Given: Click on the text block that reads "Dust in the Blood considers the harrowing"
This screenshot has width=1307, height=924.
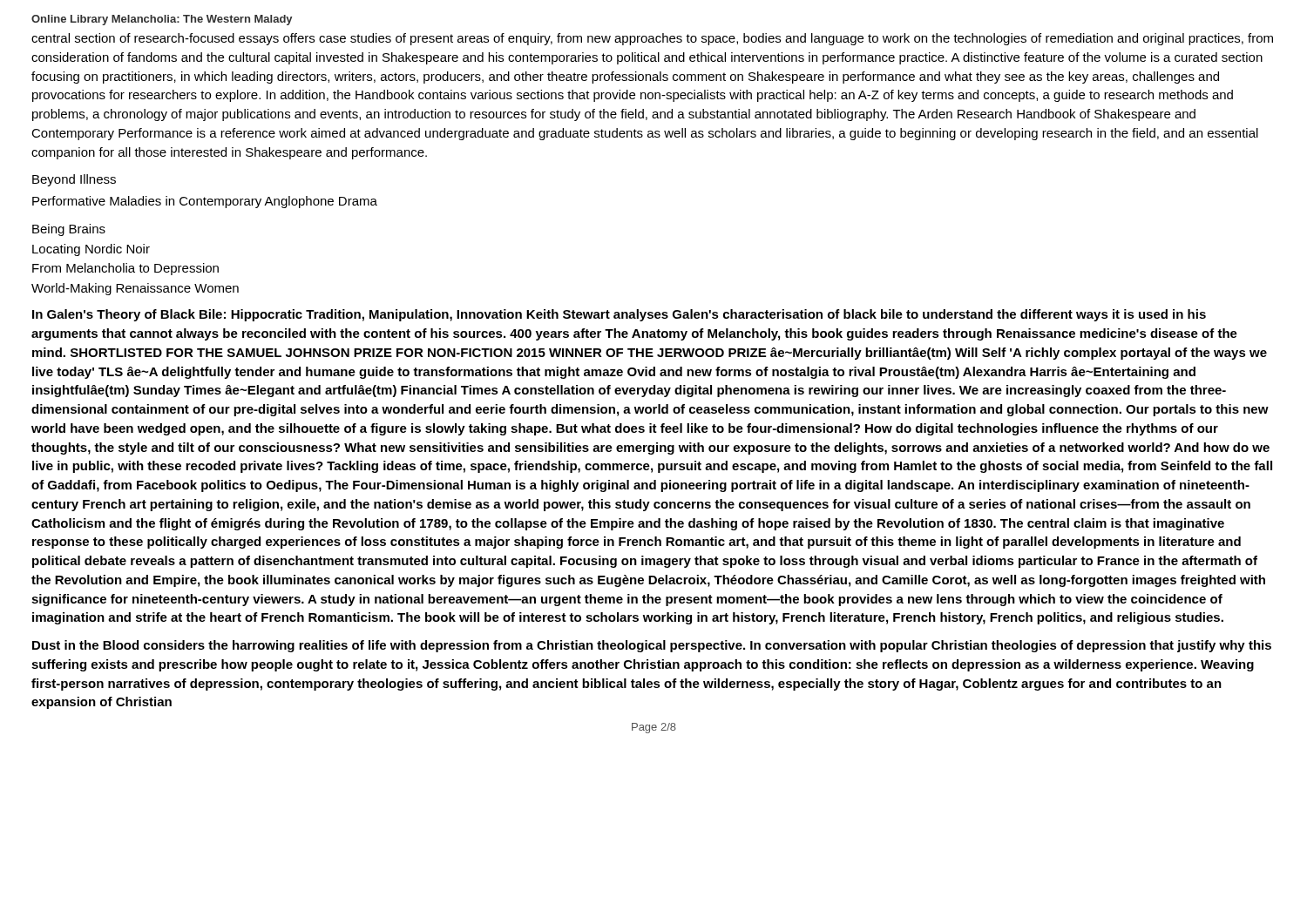Looking at the screenshot, I should tap(652, 673).
